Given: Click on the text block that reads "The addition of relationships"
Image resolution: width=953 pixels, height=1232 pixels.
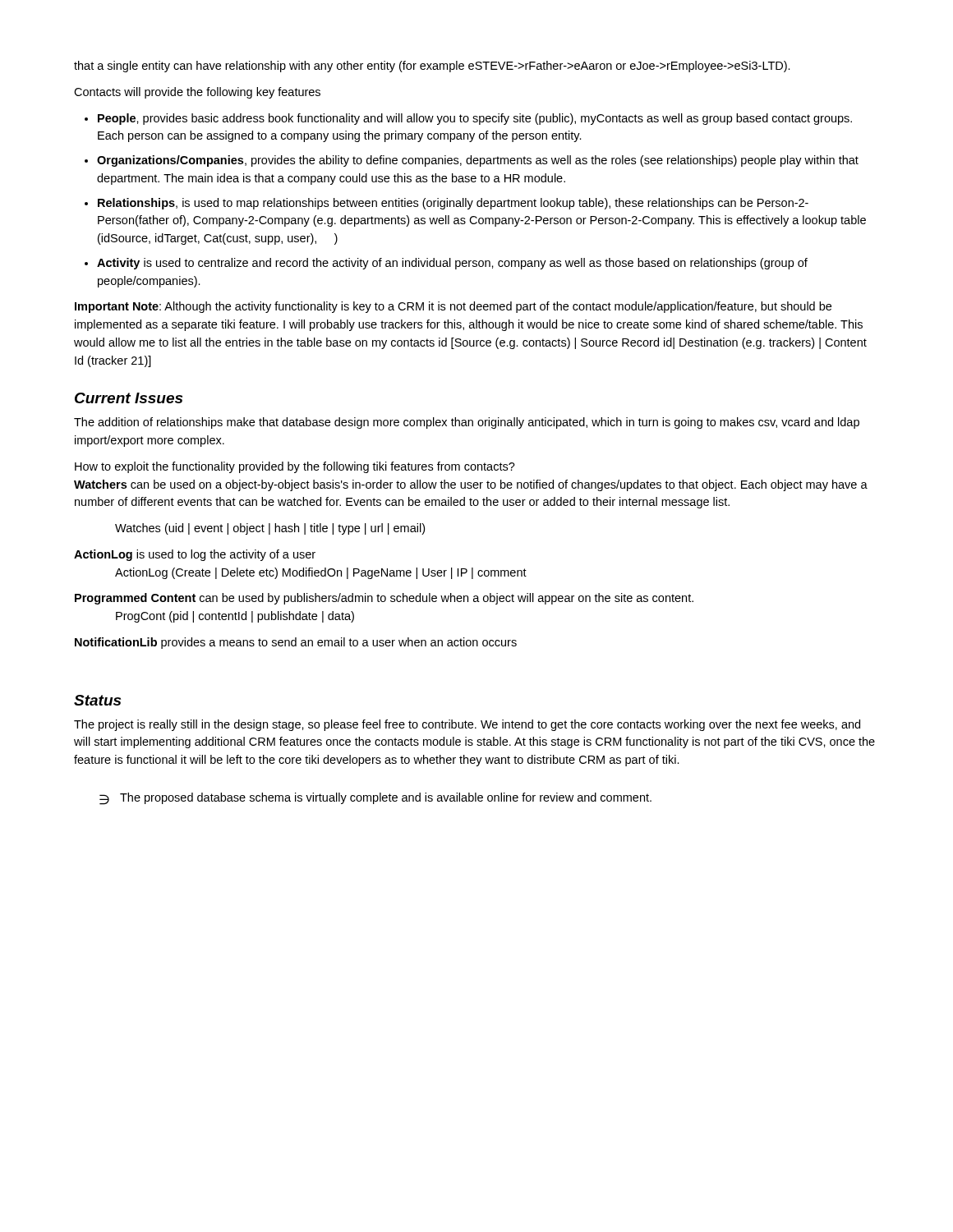Looking at the screenshot, I should click(x=467, y=431).
